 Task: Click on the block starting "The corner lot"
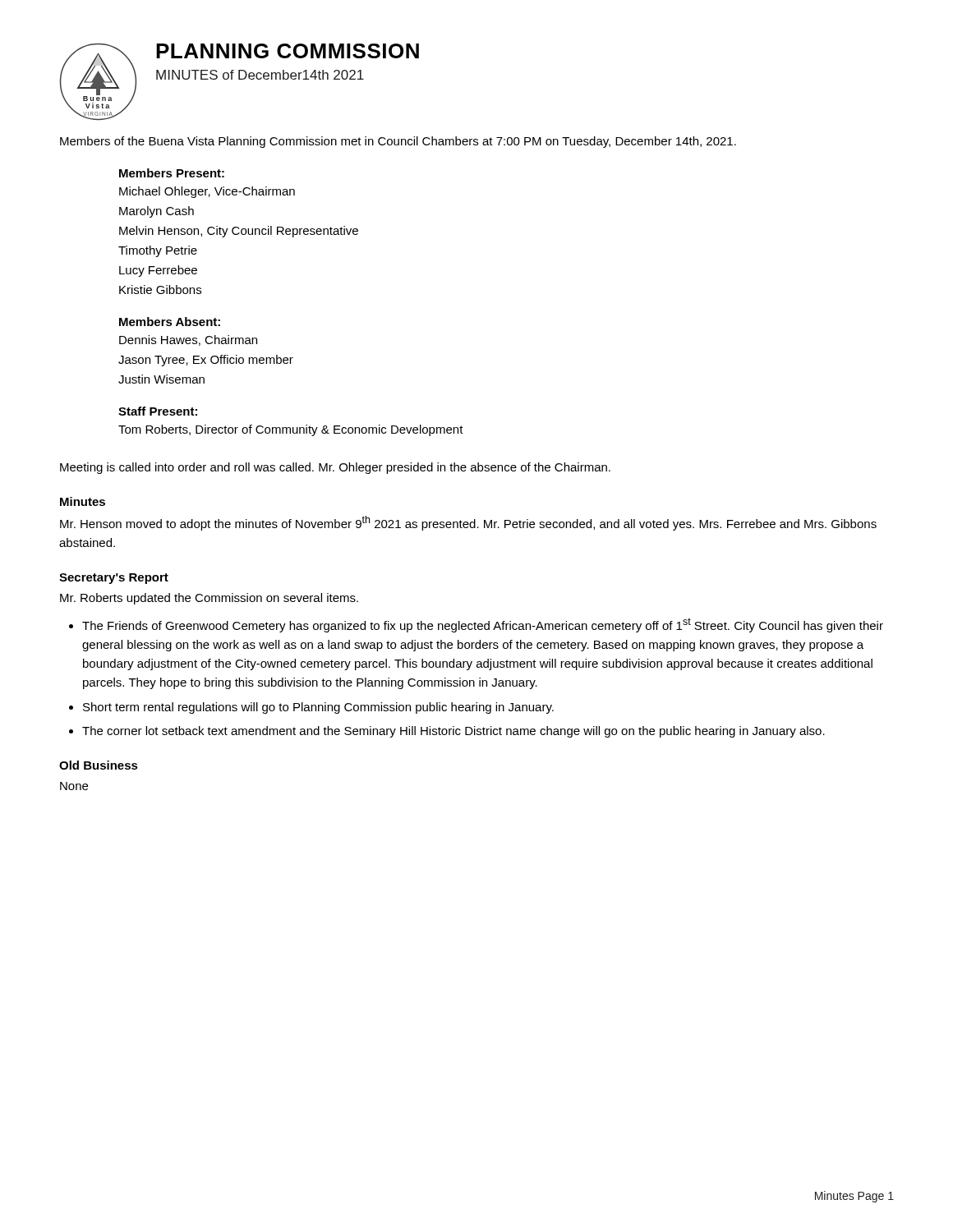pyautogui.click(x=454, y=730)
